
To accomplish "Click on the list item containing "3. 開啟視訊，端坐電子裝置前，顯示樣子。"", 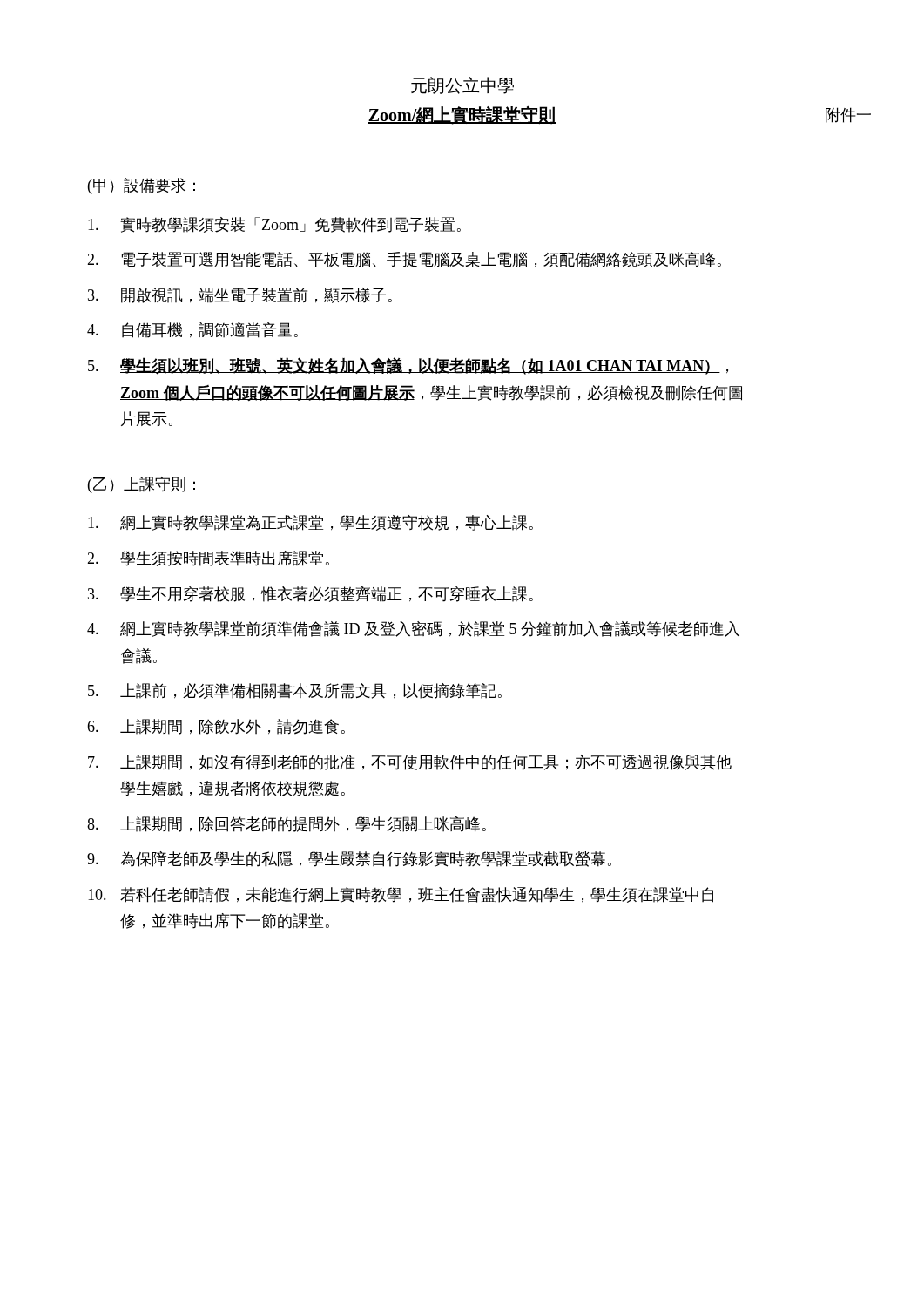I will click(240, 295).
